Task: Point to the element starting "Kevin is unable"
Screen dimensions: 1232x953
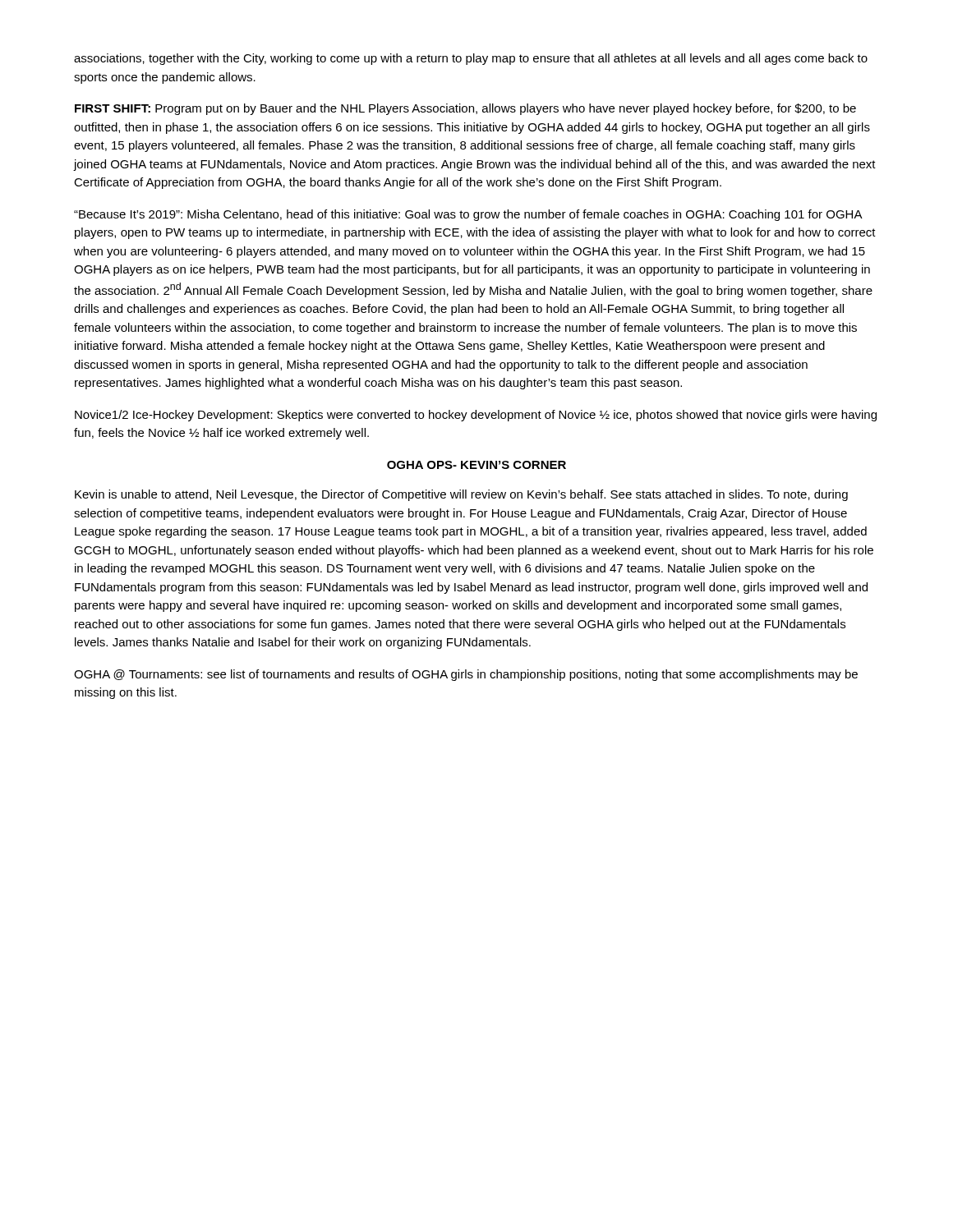Action: pos(474,568)
